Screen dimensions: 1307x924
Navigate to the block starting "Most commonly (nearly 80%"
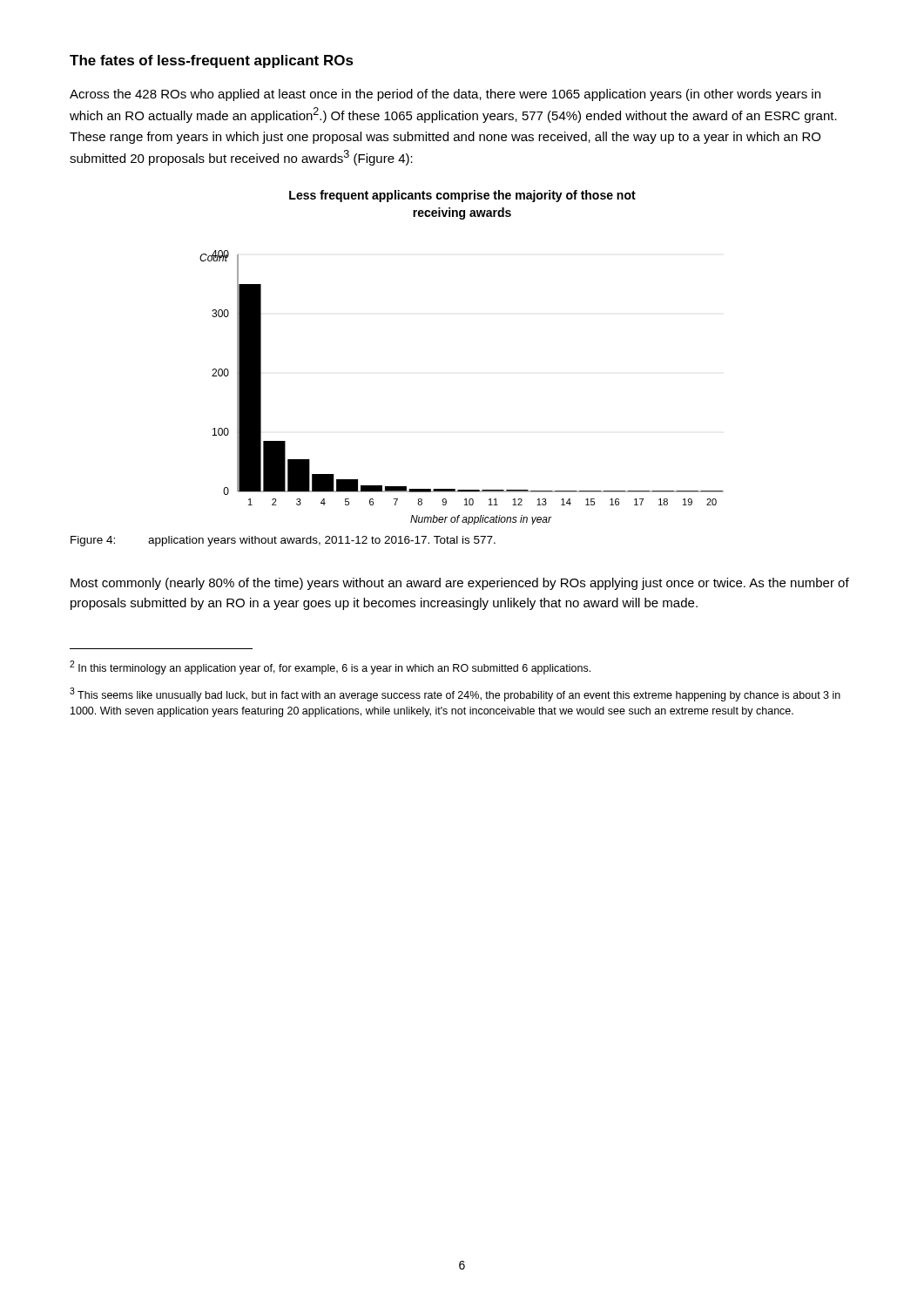pos(459,593)
